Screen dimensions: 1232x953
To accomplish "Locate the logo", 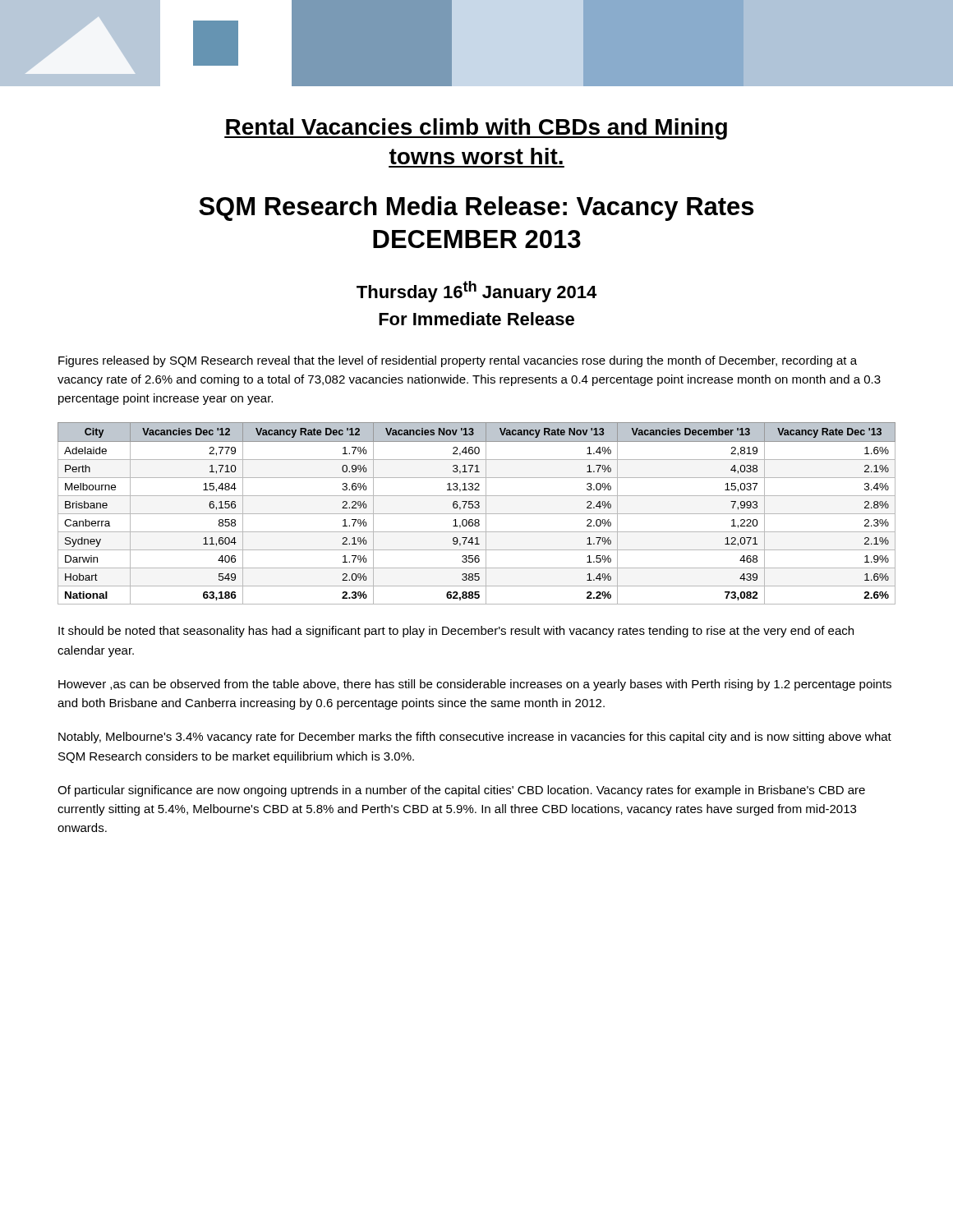I will coord(476,45).
